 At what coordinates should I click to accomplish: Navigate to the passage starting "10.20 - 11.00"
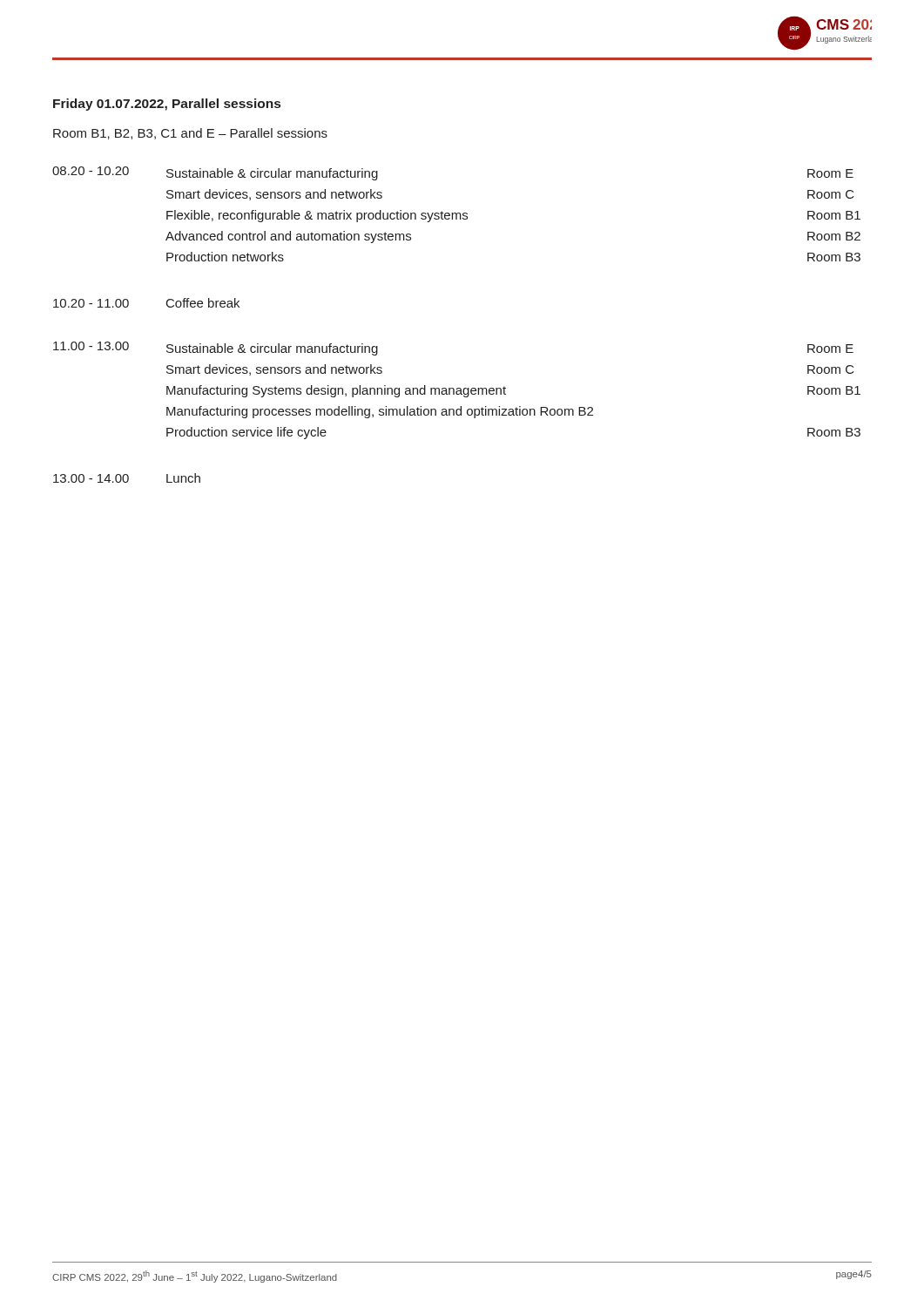(83, 303)
